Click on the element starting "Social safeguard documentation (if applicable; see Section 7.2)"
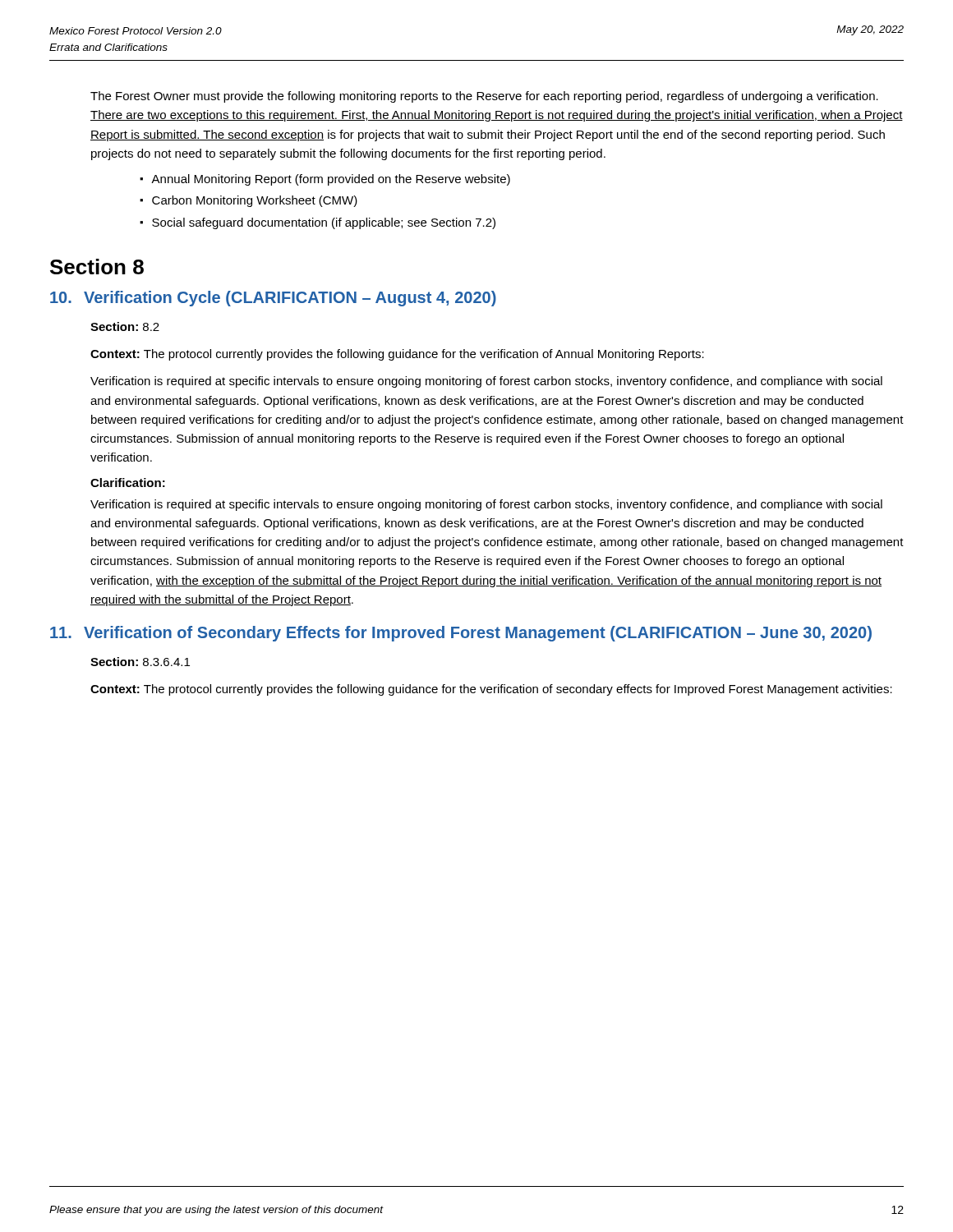953x1232 pixels. tap(324, 222)
